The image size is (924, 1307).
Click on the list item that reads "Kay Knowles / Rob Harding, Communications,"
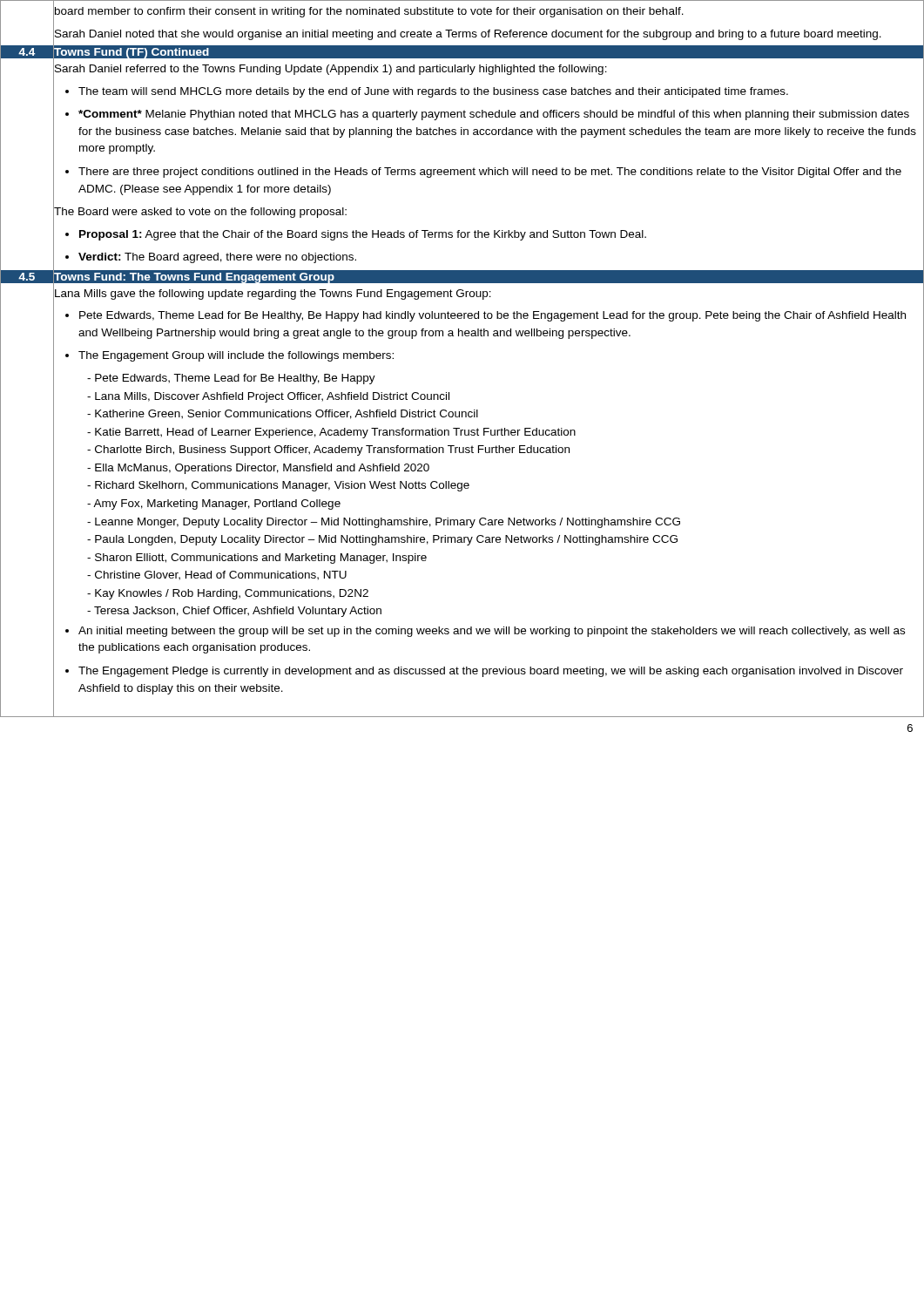pos(223,593)
